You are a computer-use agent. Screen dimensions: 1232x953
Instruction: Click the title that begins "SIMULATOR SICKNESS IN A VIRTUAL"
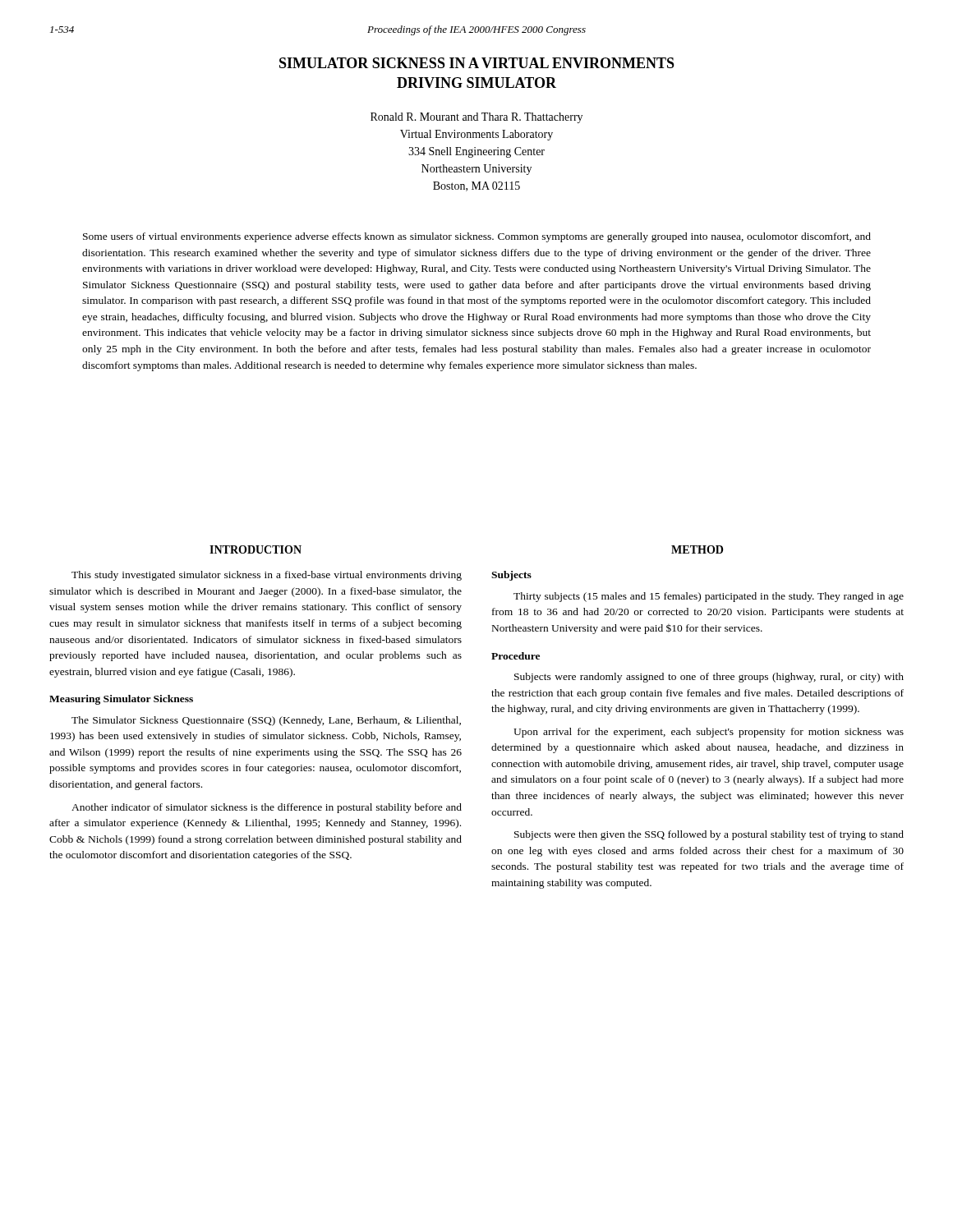(476, 73)
